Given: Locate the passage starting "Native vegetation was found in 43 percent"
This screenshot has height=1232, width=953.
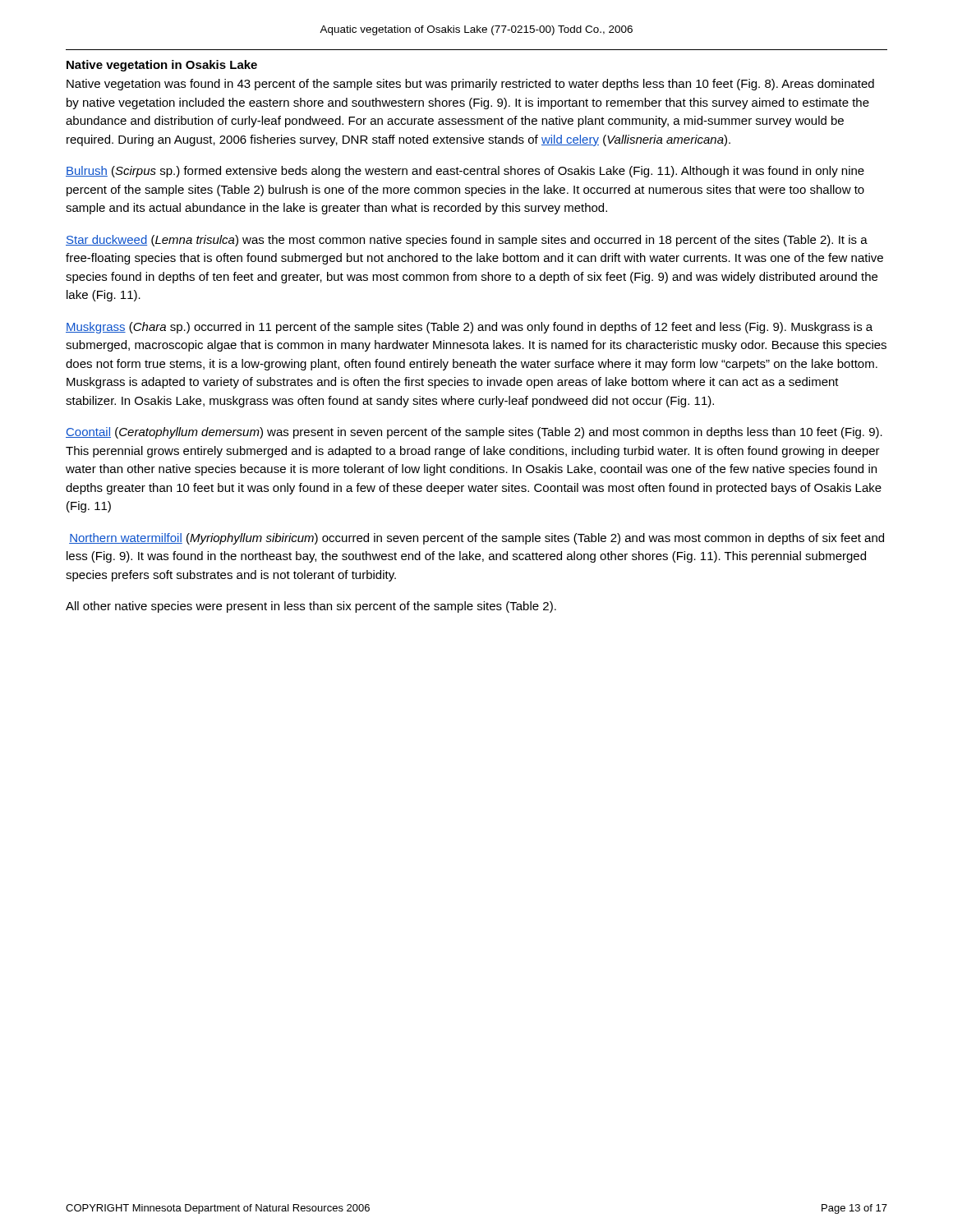Looking at the screenshot, I should 470,111.
